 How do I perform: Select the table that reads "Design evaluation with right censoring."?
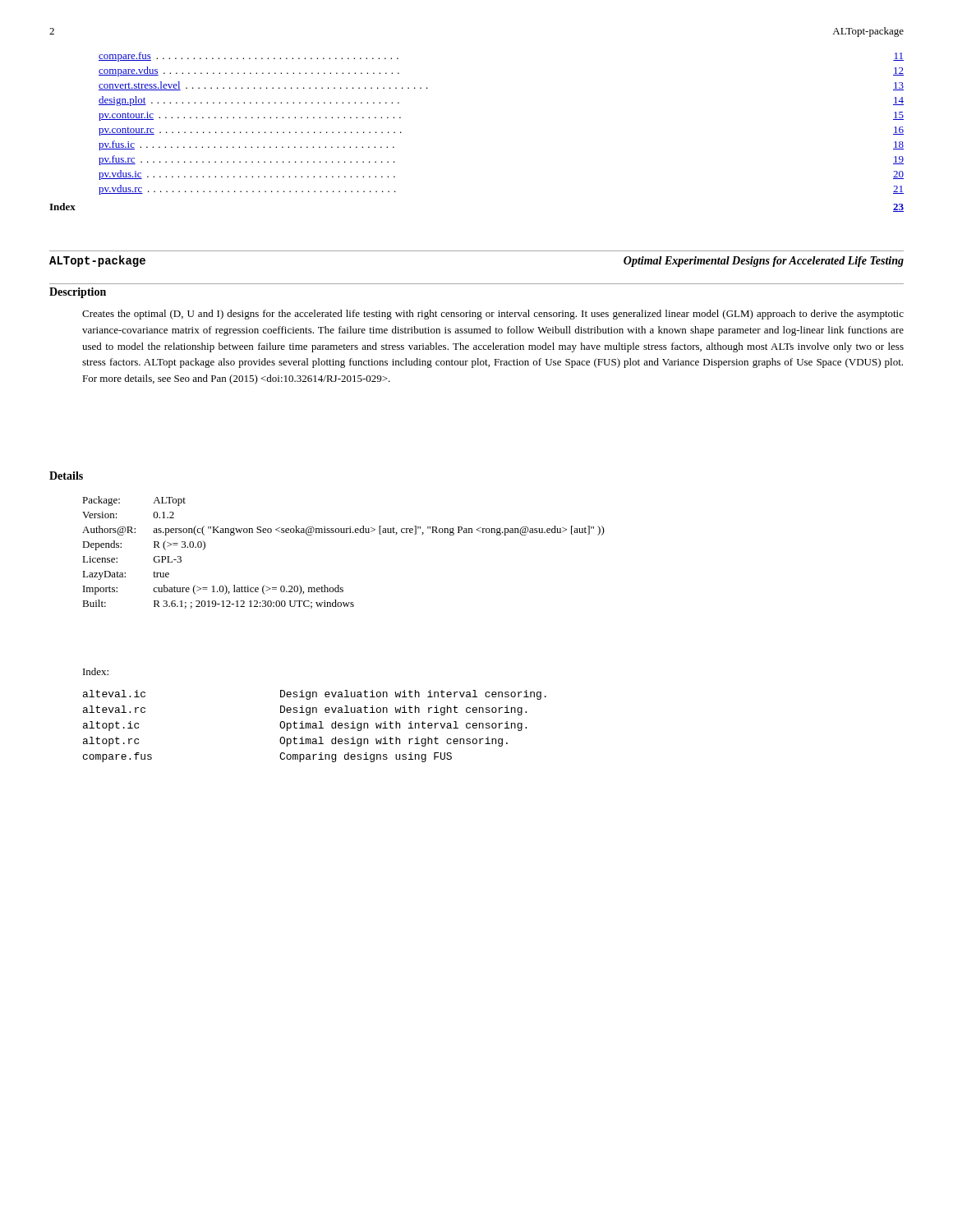(493, 725)
